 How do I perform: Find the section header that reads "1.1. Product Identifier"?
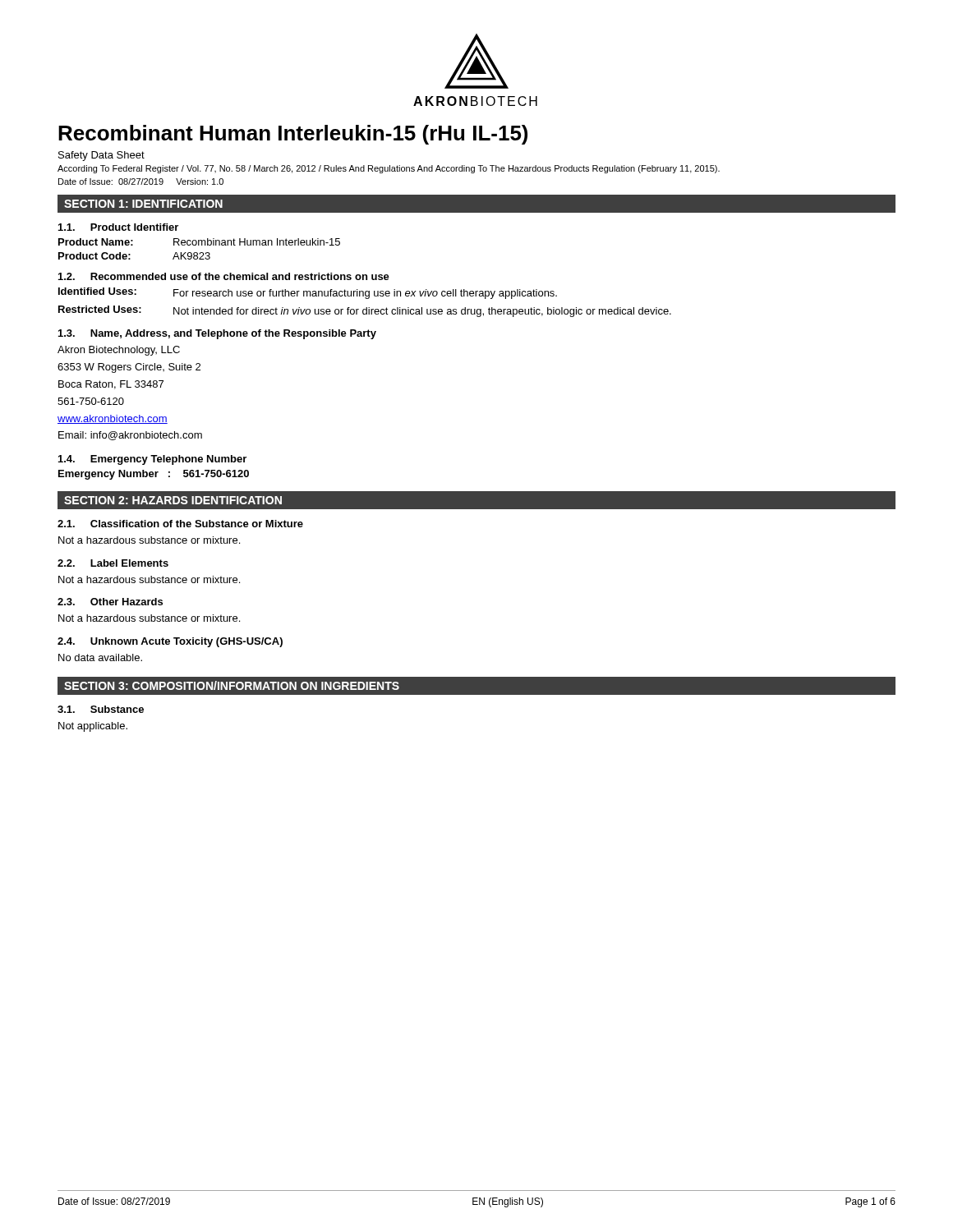pyautogui.click(x=118, y=227)
